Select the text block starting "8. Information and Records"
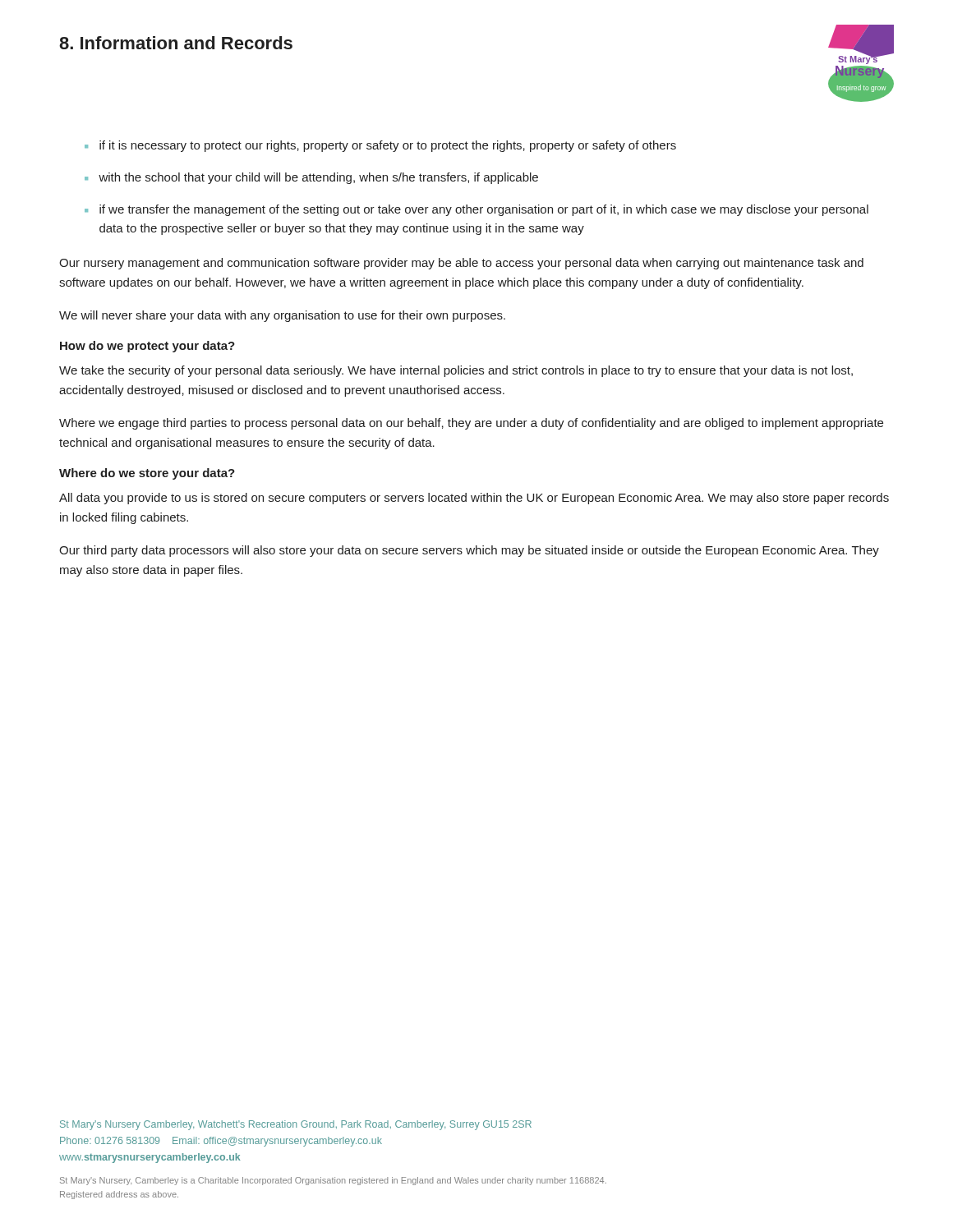The image size is (953, 1232). (x=176, y=43)
